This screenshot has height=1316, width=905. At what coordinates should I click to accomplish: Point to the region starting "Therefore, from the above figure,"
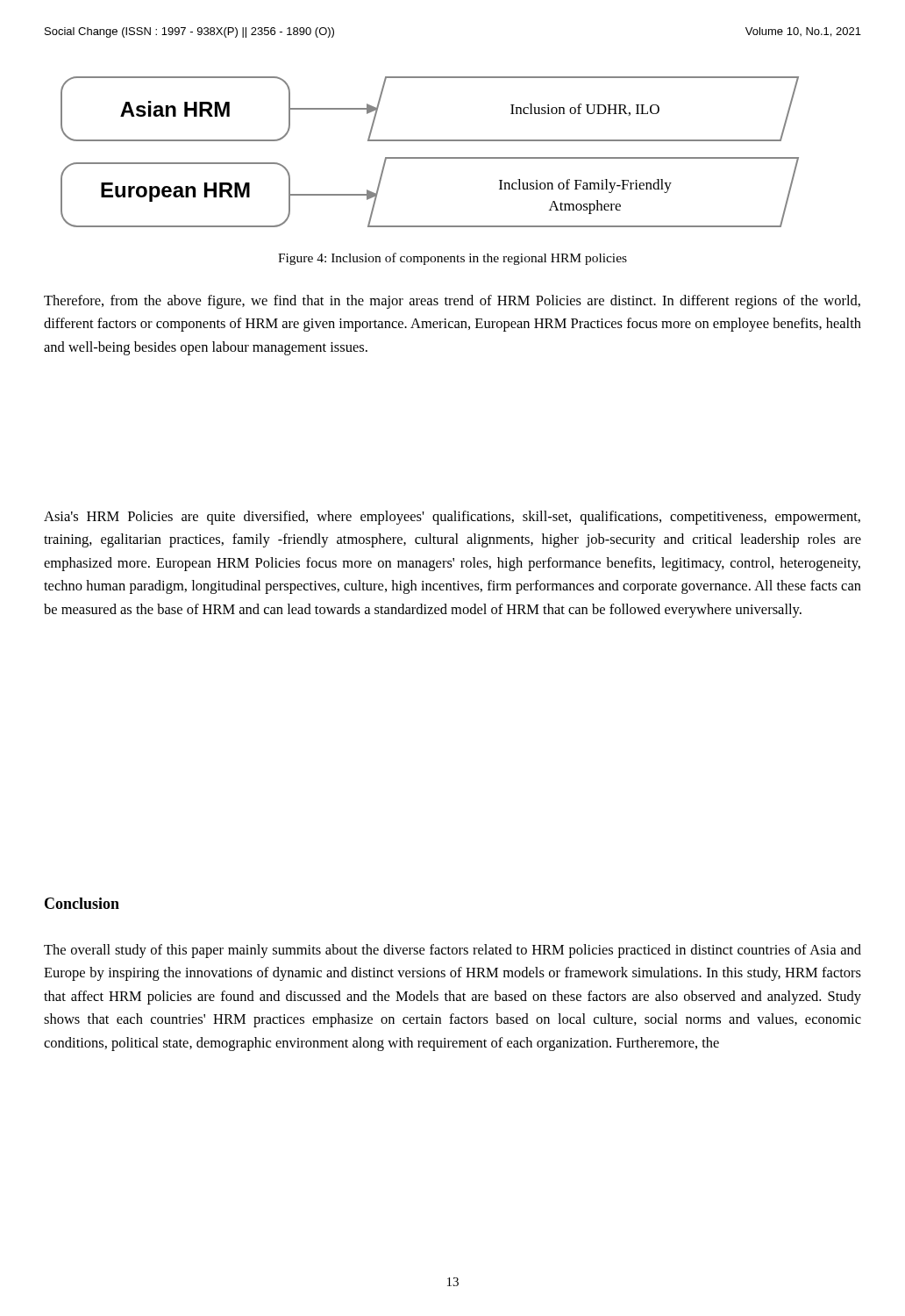coord(452,324)
